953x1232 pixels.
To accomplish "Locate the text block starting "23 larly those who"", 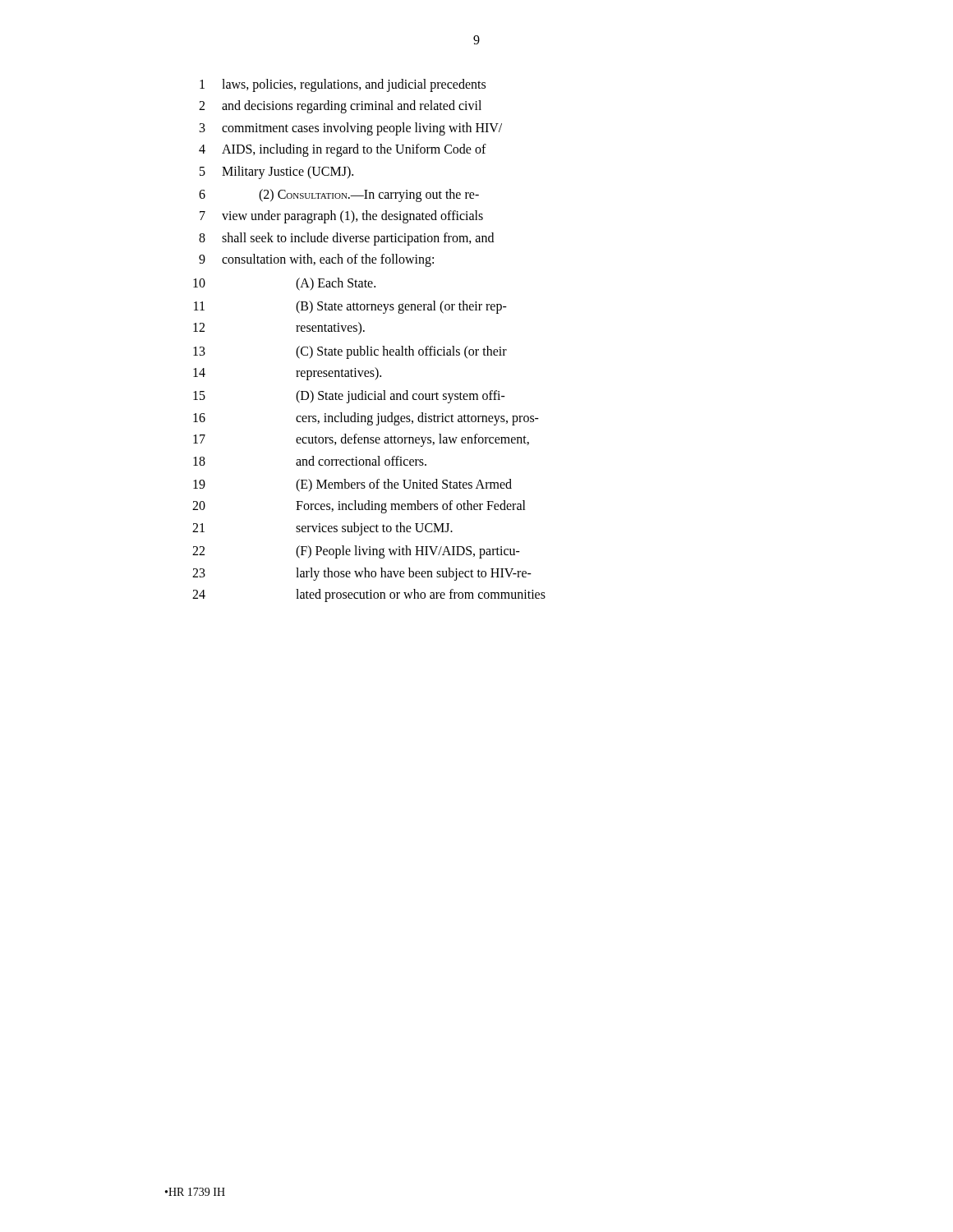I will (348, 573).
